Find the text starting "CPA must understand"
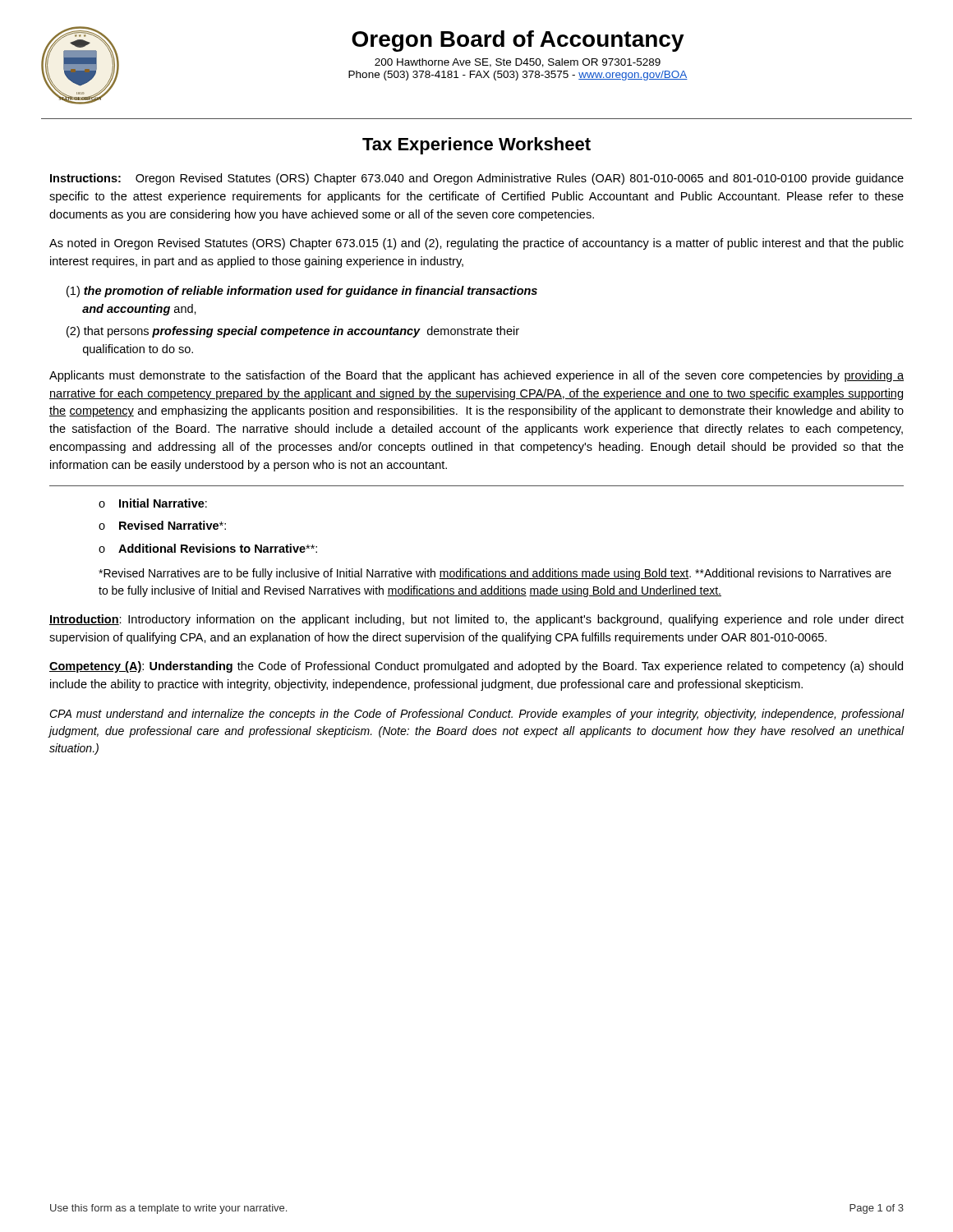This screenshot has height=1232, width=953. pos(476,731)
